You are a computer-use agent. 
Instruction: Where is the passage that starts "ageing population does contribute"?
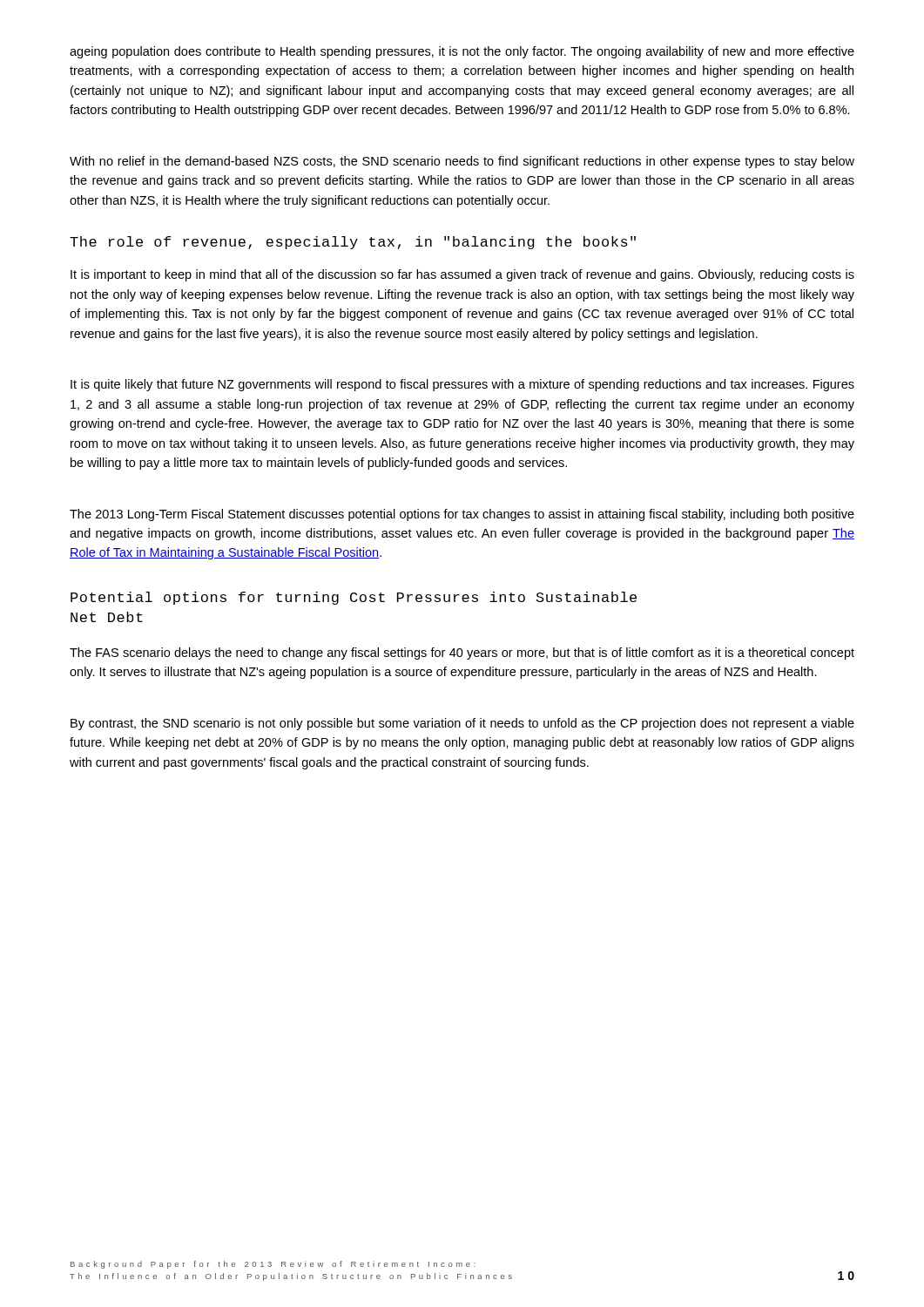[x=462, y=81]
